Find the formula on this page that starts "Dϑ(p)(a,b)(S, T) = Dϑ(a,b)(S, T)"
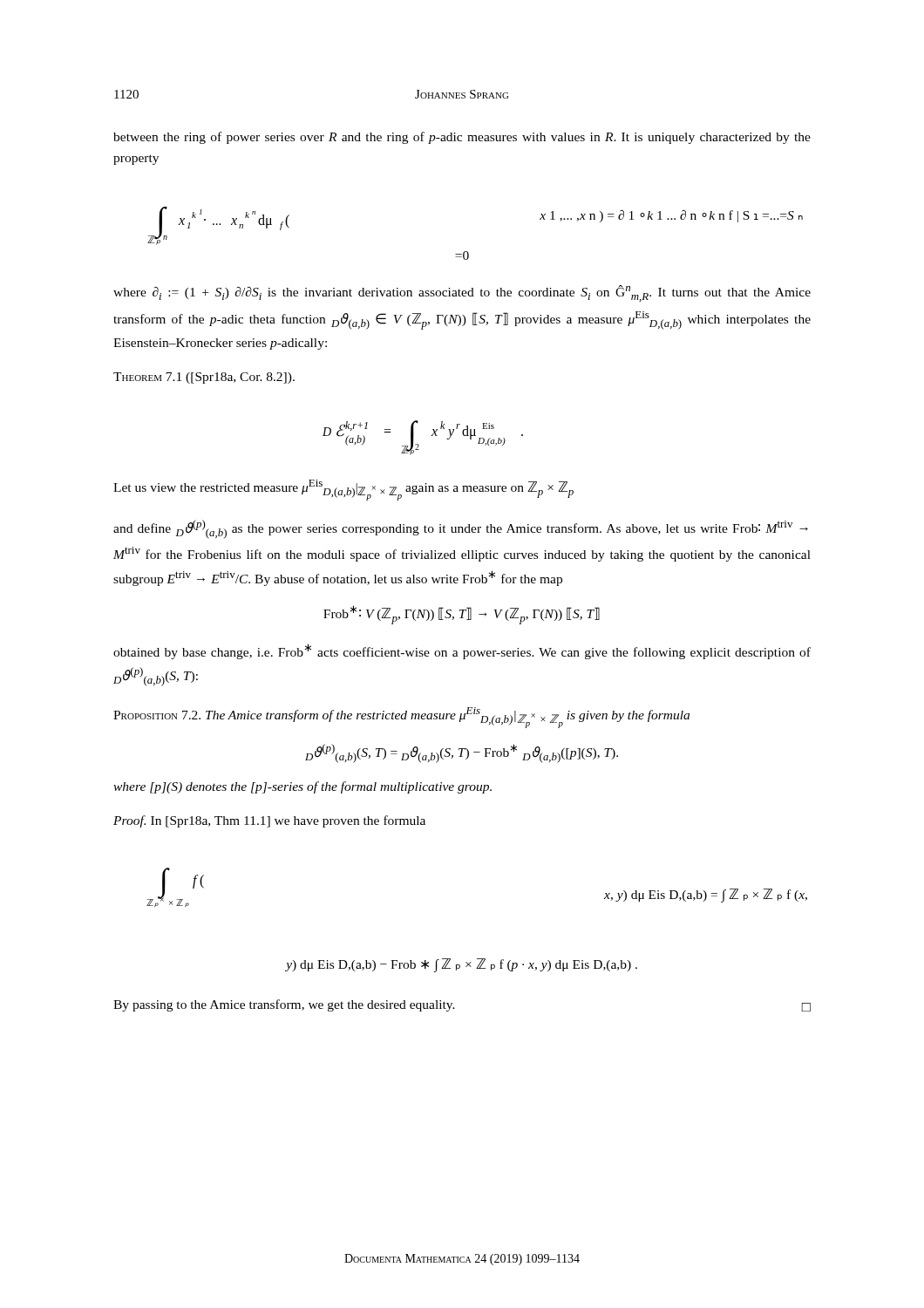The image size is (924, 1308). tap(462, 752)
